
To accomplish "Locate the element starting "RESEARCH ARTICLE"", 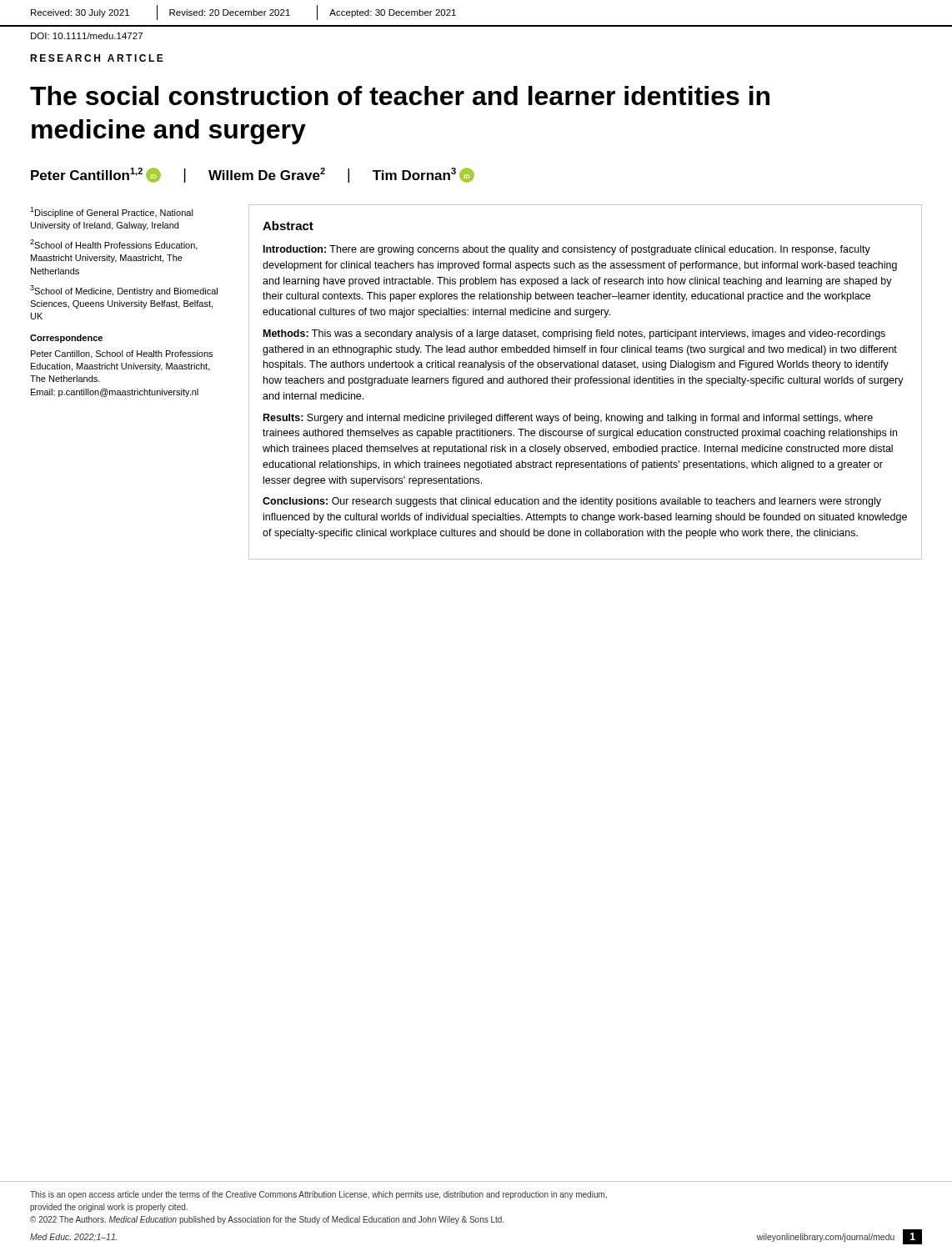I will pyautogui.click(x=98, y=58).
